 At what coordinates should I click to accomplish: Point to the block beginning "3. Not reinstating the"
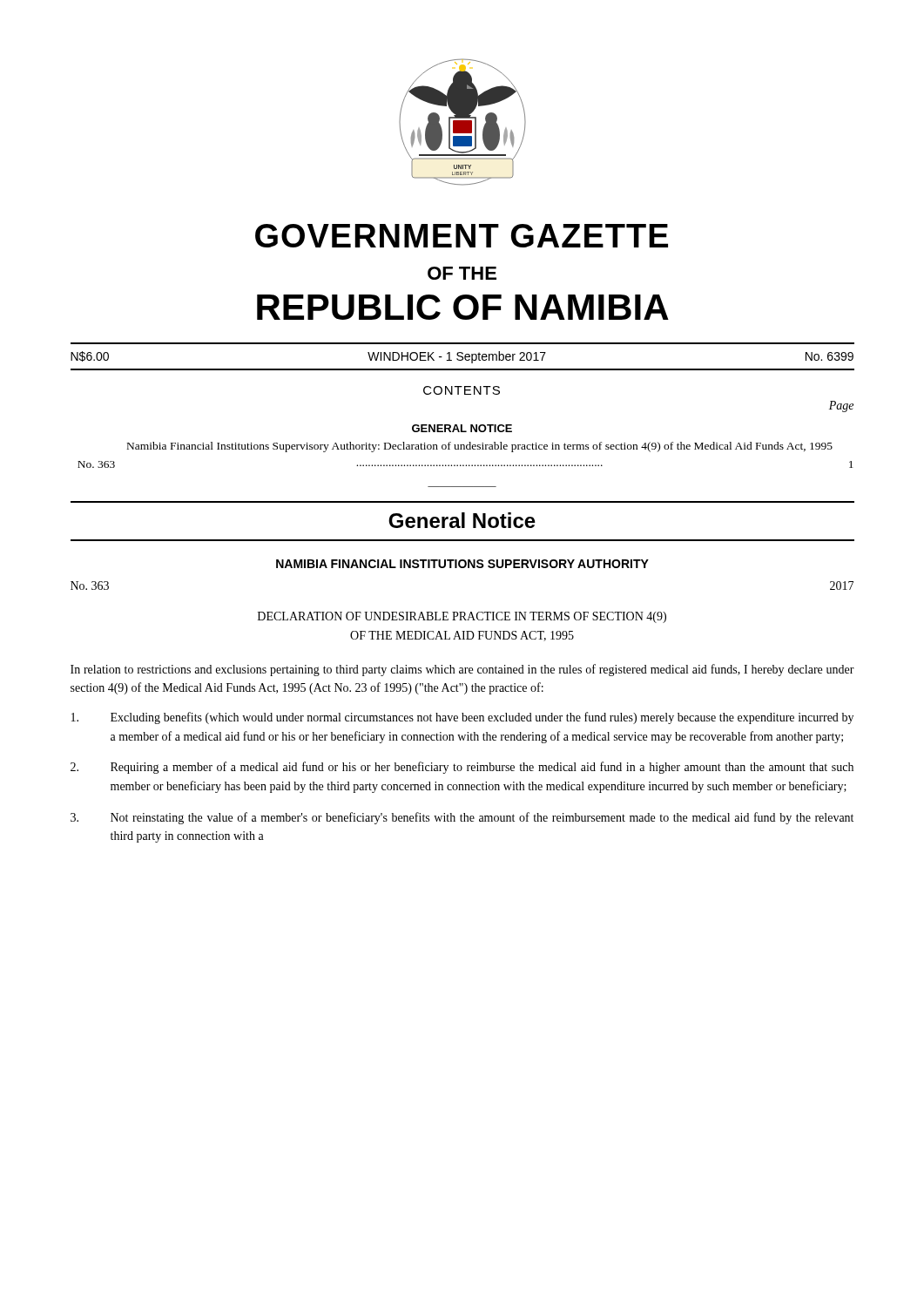pyautogui.click(x=462, y=827)
